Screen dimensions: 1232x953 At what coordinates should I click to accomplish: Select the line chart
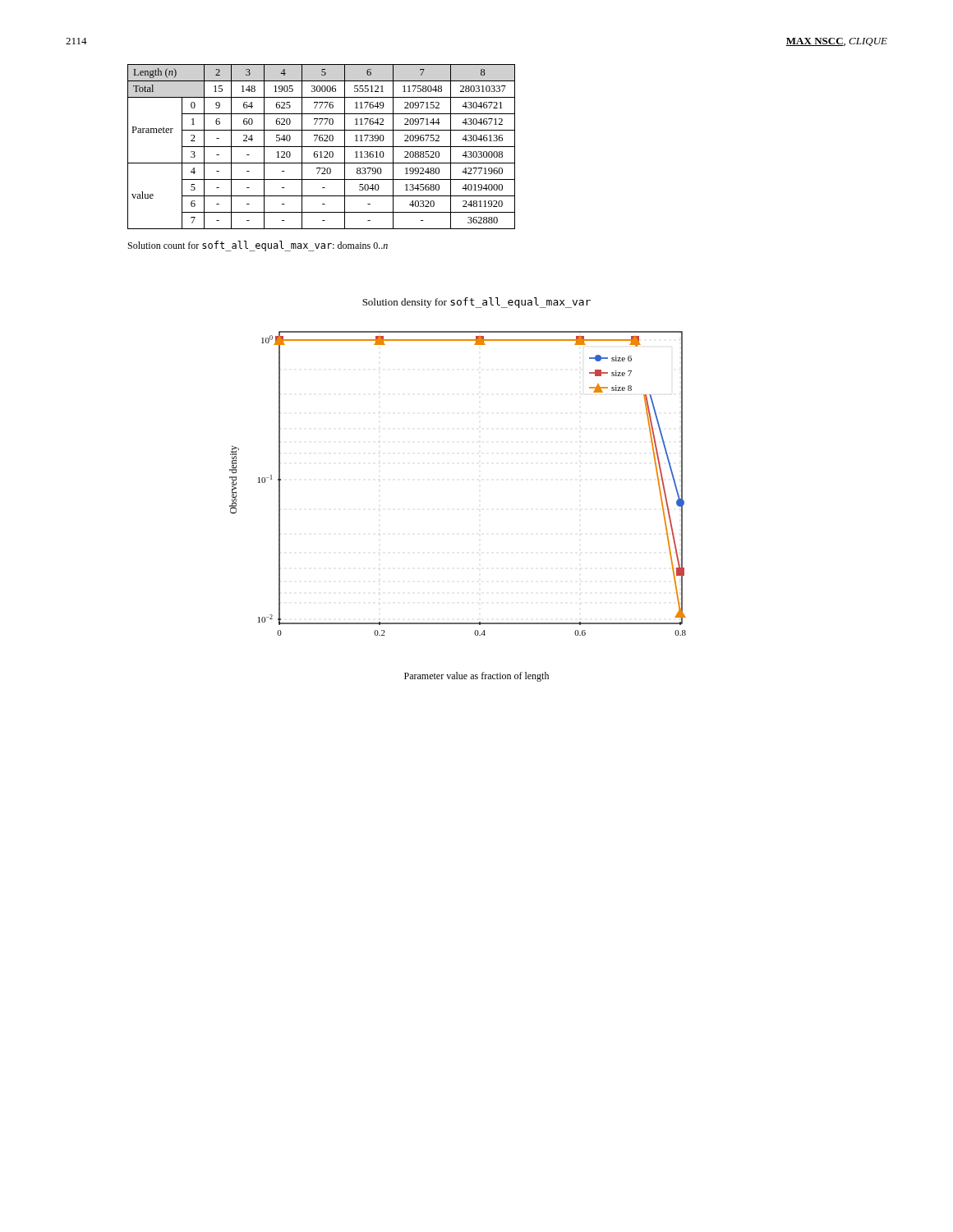[x=476, y=489]
